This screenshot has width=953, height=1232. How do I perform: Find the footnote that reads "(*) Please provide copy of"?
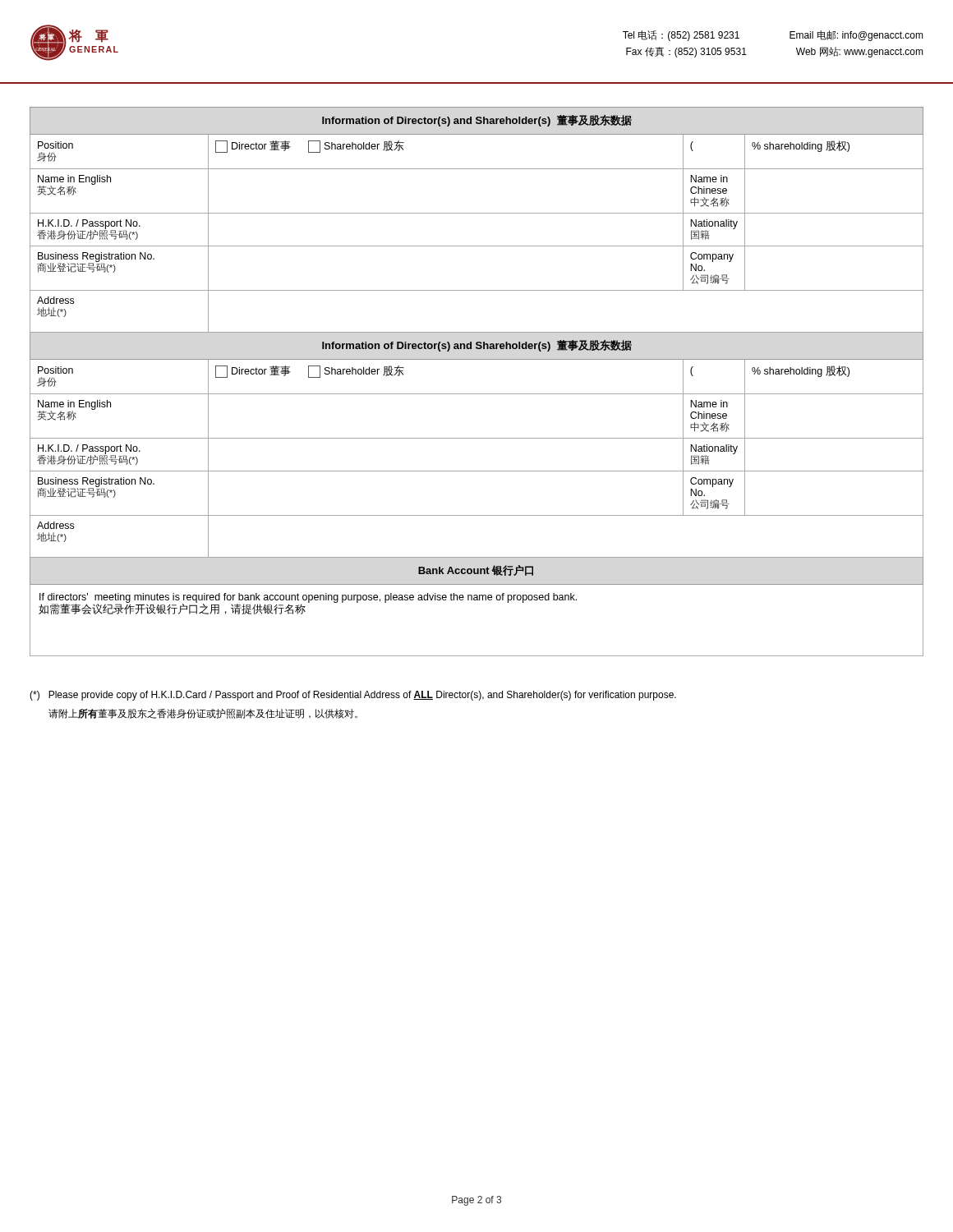476,705
